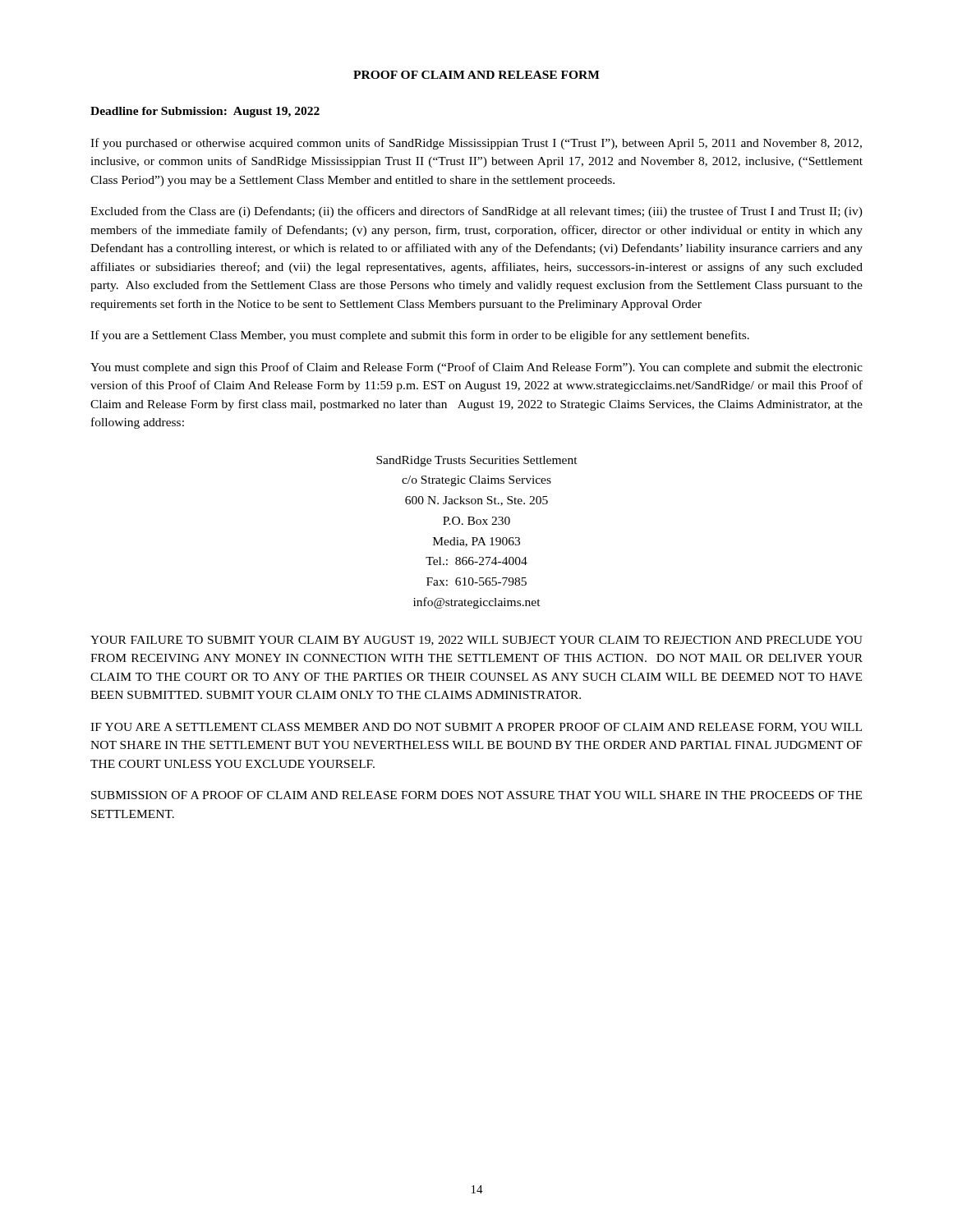Click where it says "PROOF OF CLAIM AND RELEASE FORM"
Image resolution: width=953 pixels, height=1232 pixels.
tap(476, 74)
